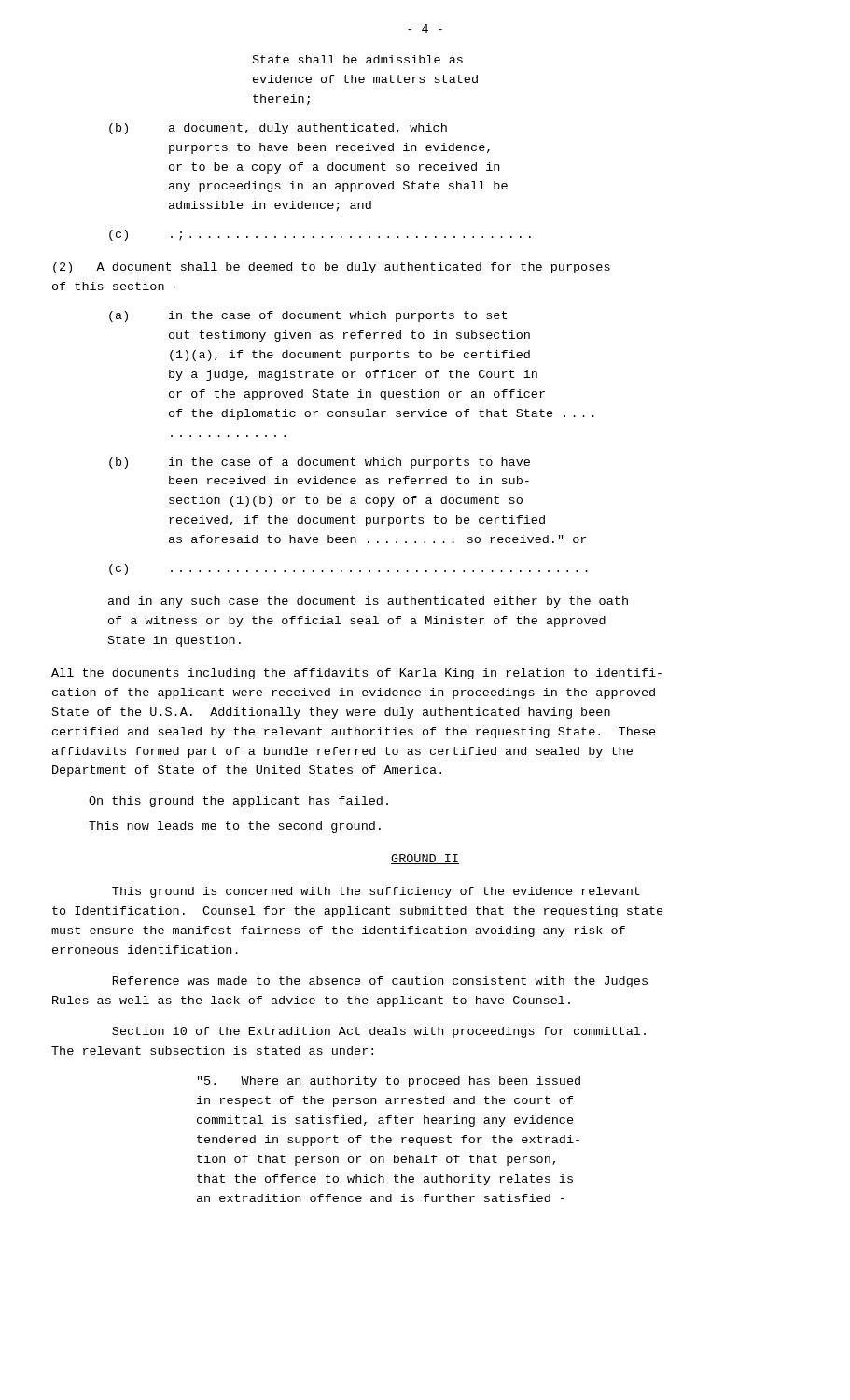Screen dimensions: 1400x850
Task: Select the text block starting "This now leads me to the second ground."
Action: pos(236,827)
